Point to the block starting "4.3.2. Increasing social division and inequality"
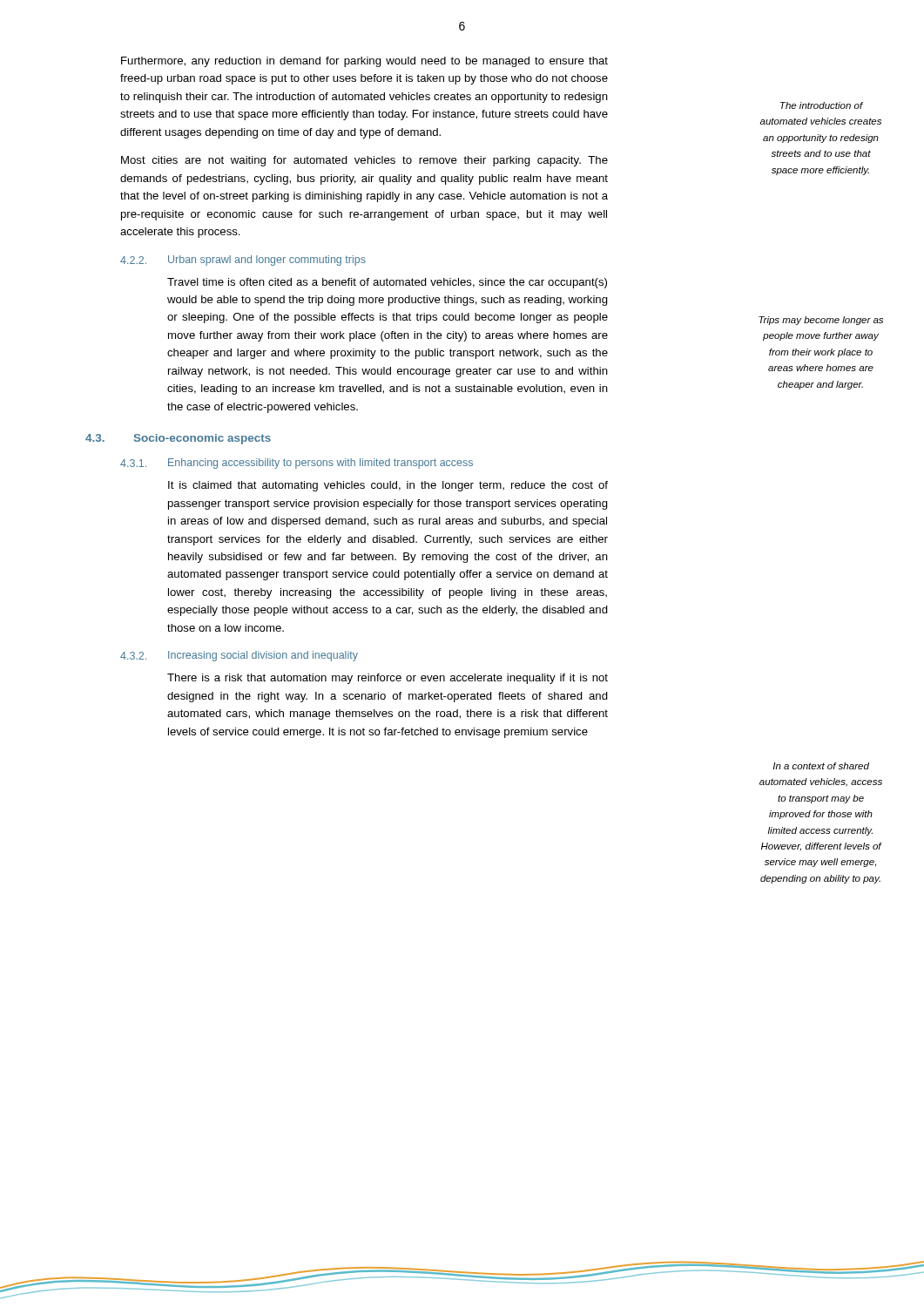Screen dimensions: 1307x924 [x=239, y=656]
